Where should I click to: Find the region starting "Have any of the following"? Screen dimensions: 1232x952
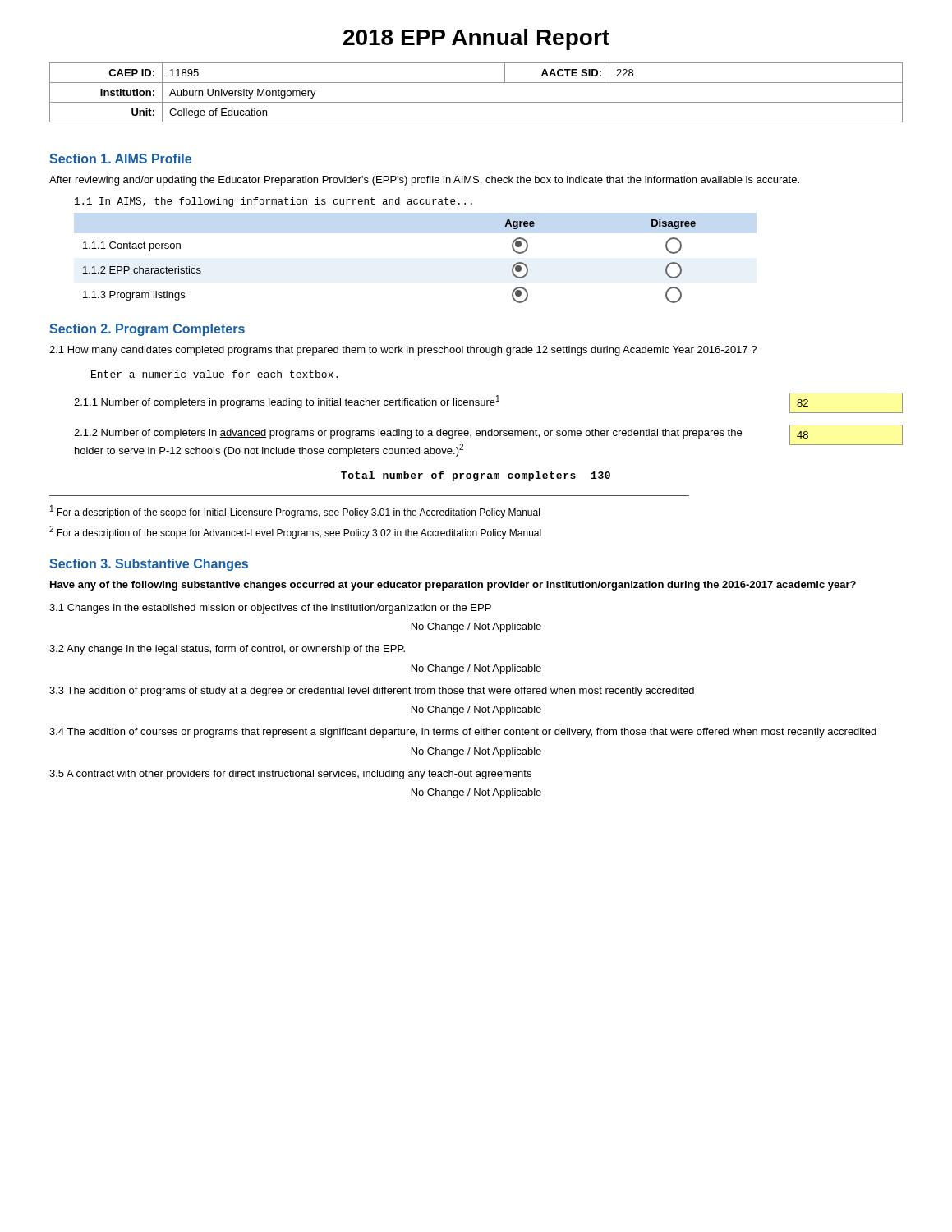pyautogui.click(x=476, y=585)
